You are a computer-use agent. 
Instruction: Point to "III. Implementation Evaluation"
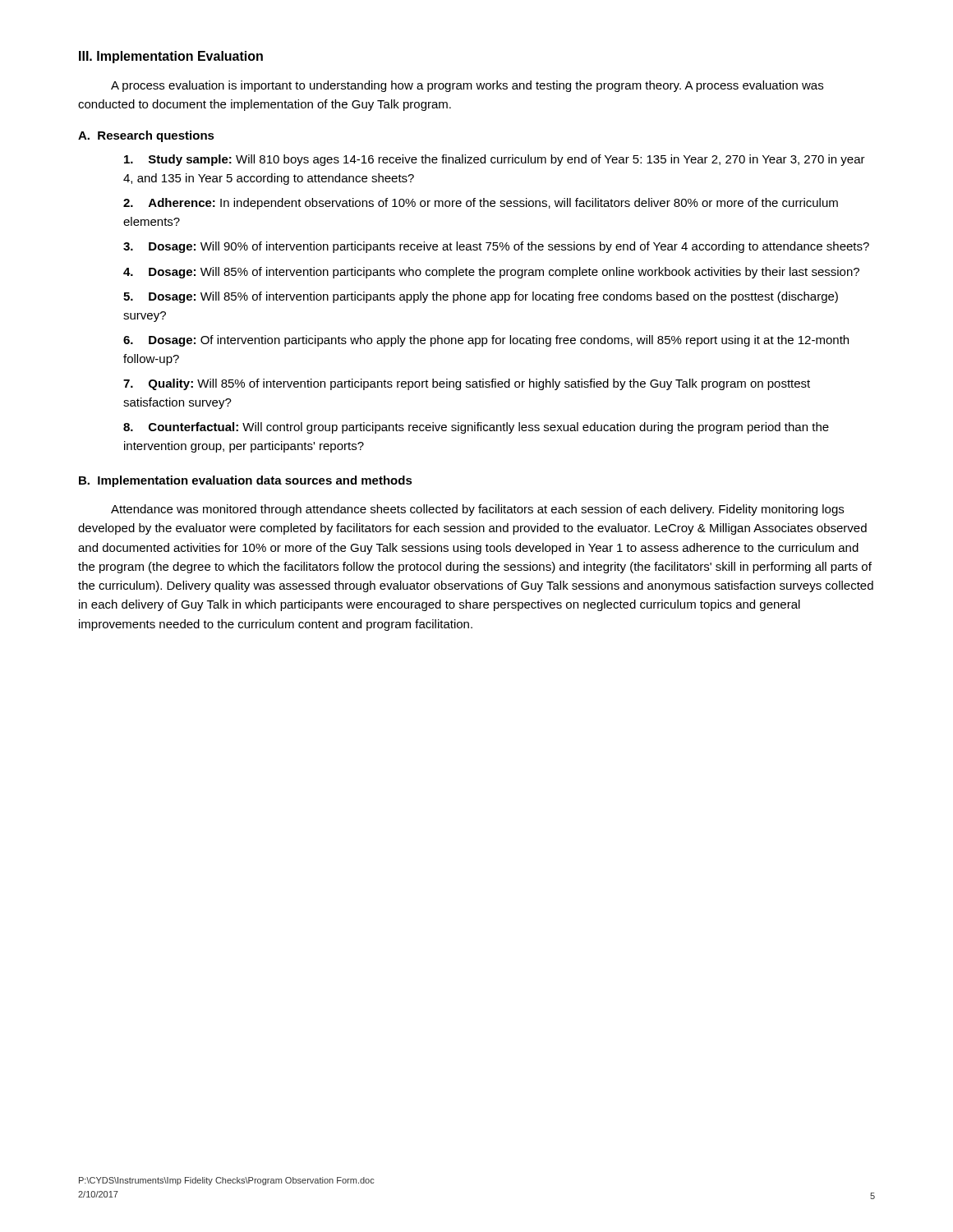point(171,57)
